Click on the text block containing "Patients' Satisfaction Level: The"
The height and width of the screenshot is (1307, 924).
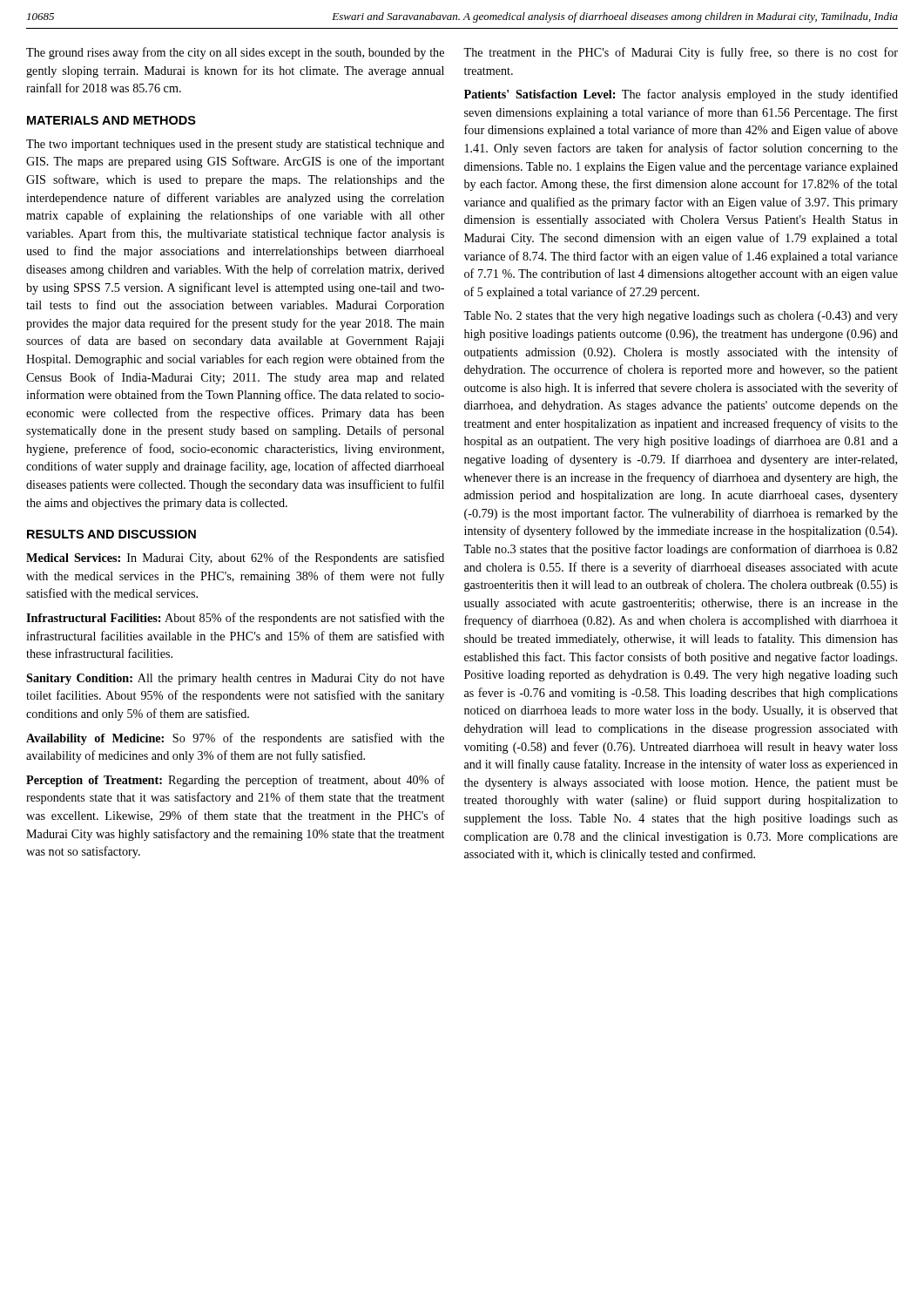[681, 193]
